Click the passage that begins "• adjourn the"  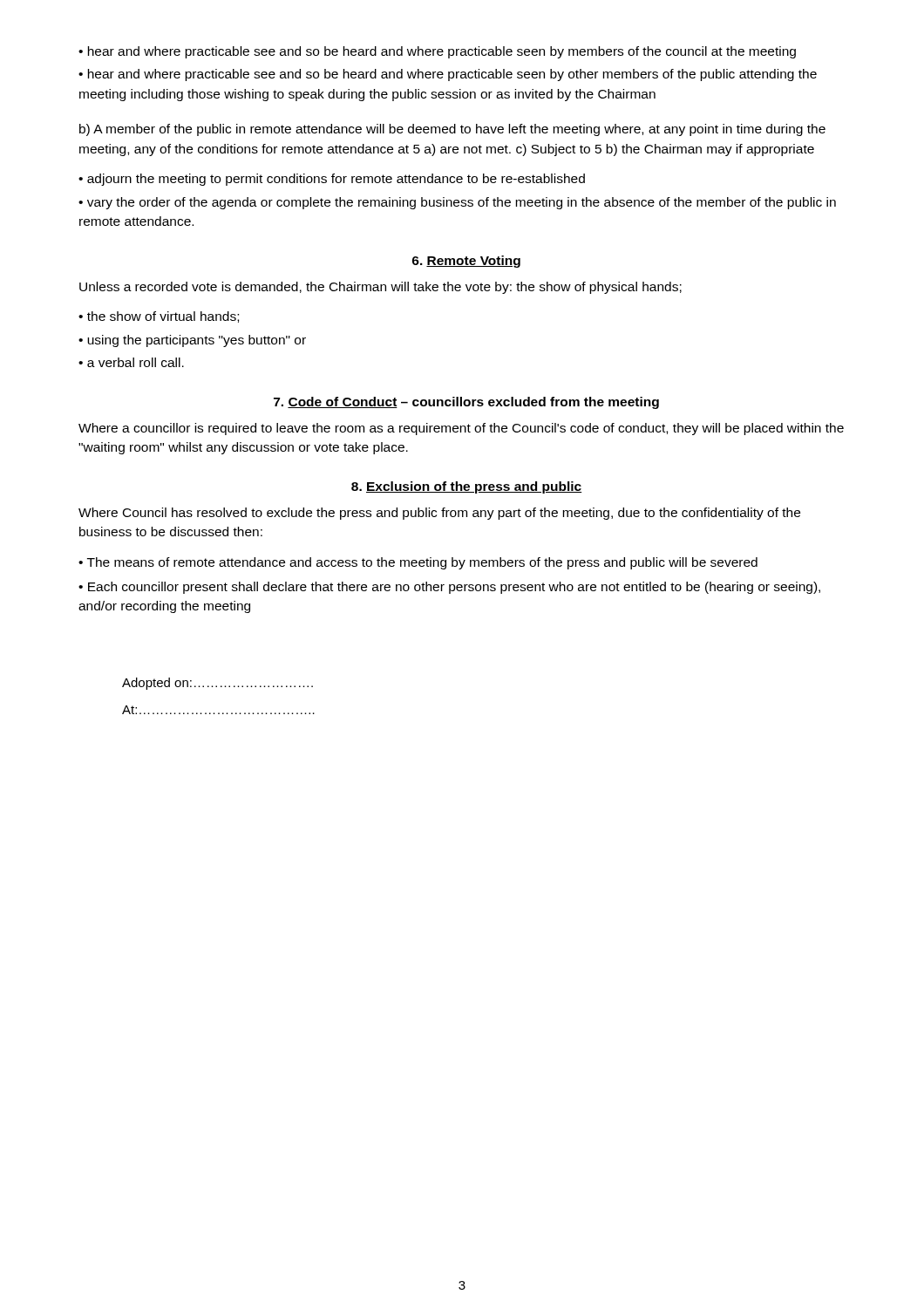[x=332, y=179]
